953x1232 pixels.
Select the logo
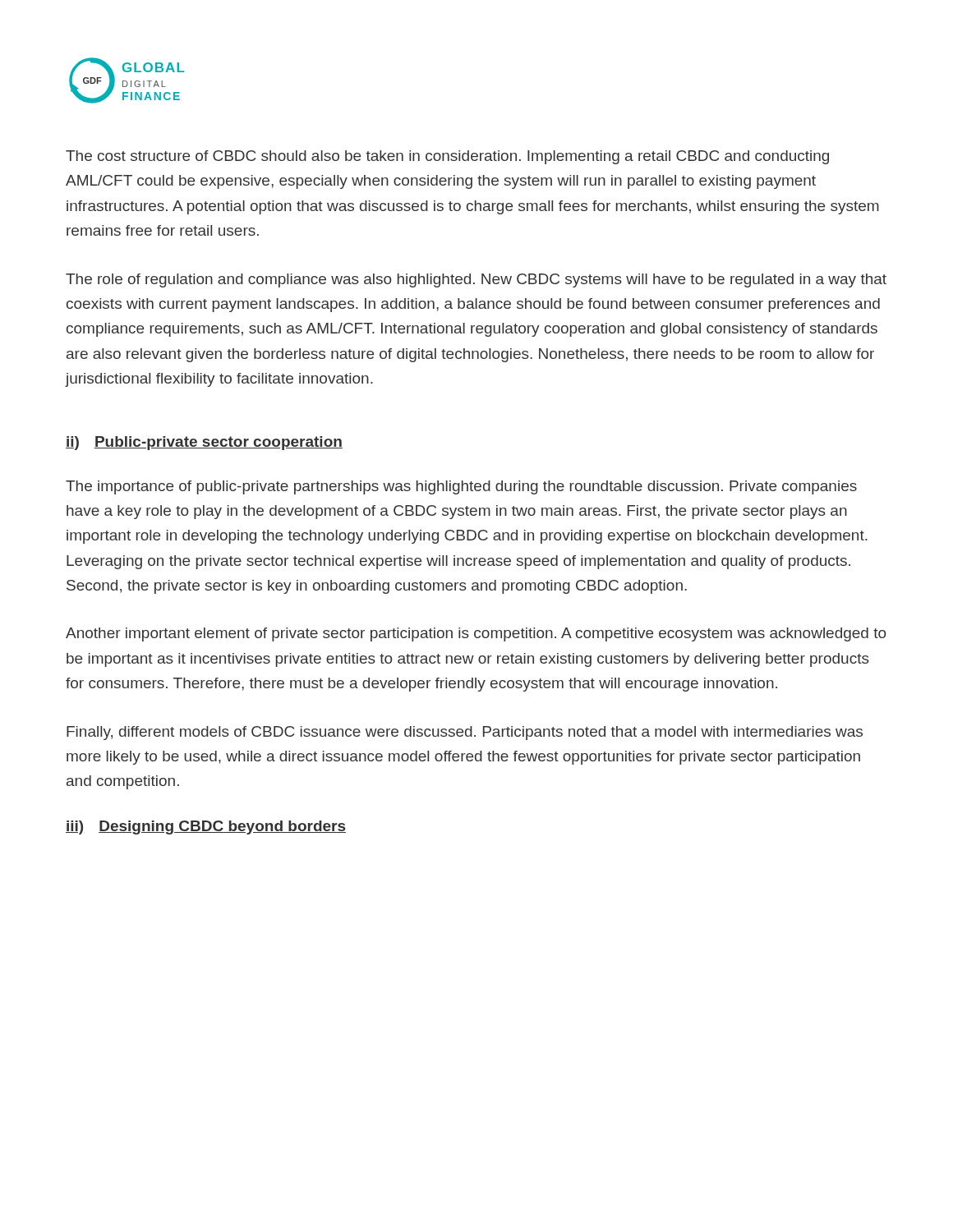click(476, 80)
